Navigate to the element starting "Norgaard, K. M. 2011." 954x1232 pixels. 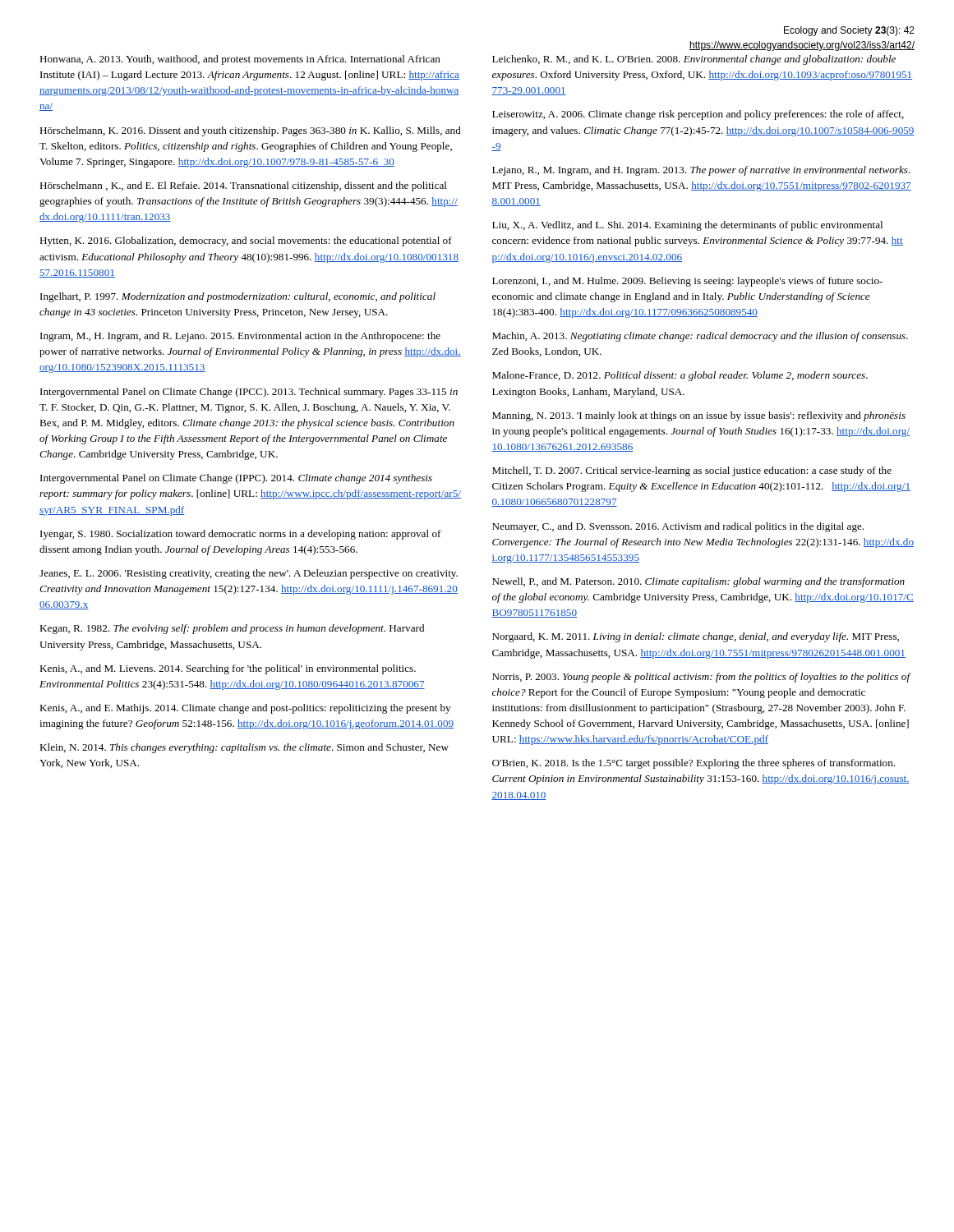click(x=699, y=644)
